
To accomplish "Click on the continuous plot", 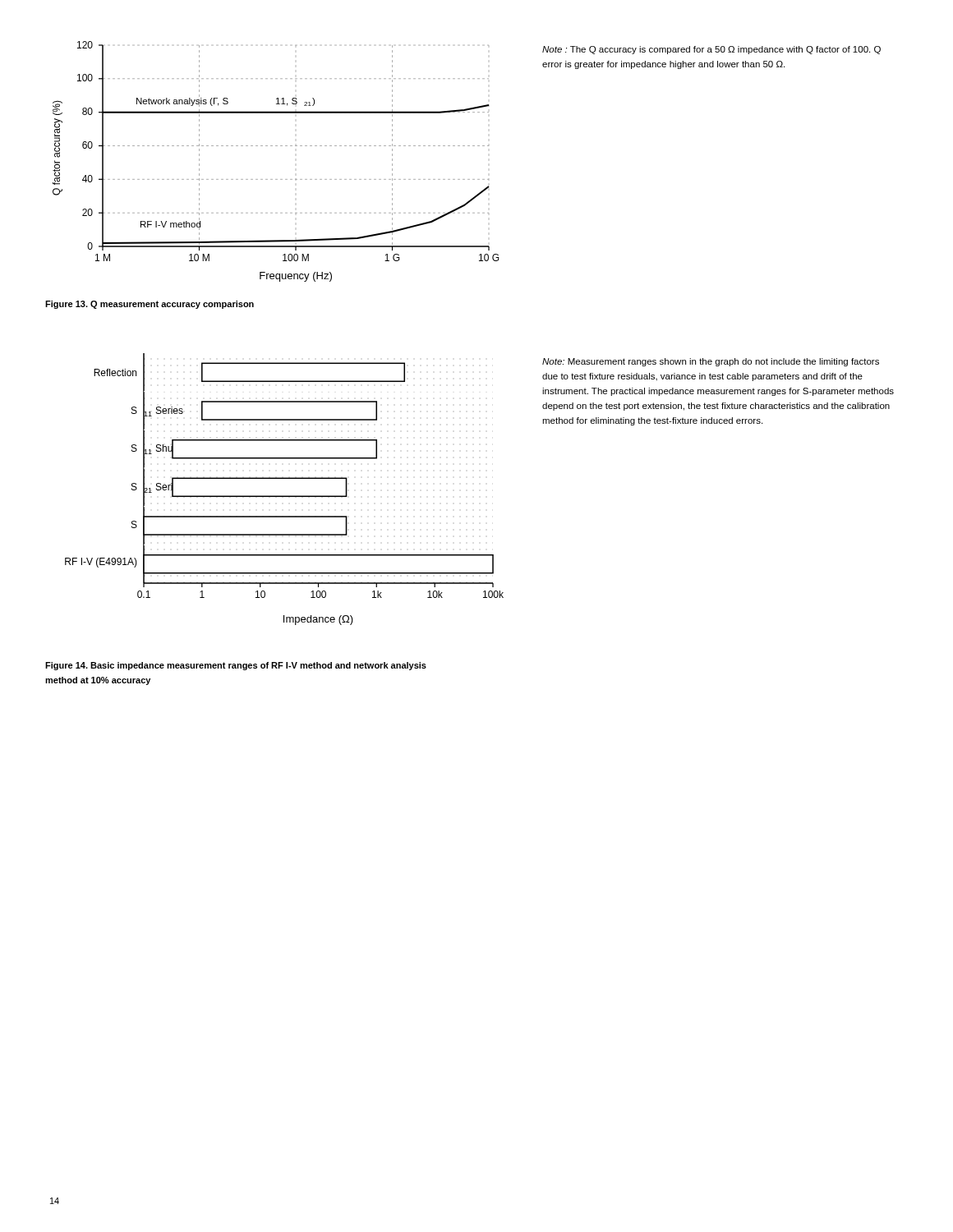I will tap(283, 164).
